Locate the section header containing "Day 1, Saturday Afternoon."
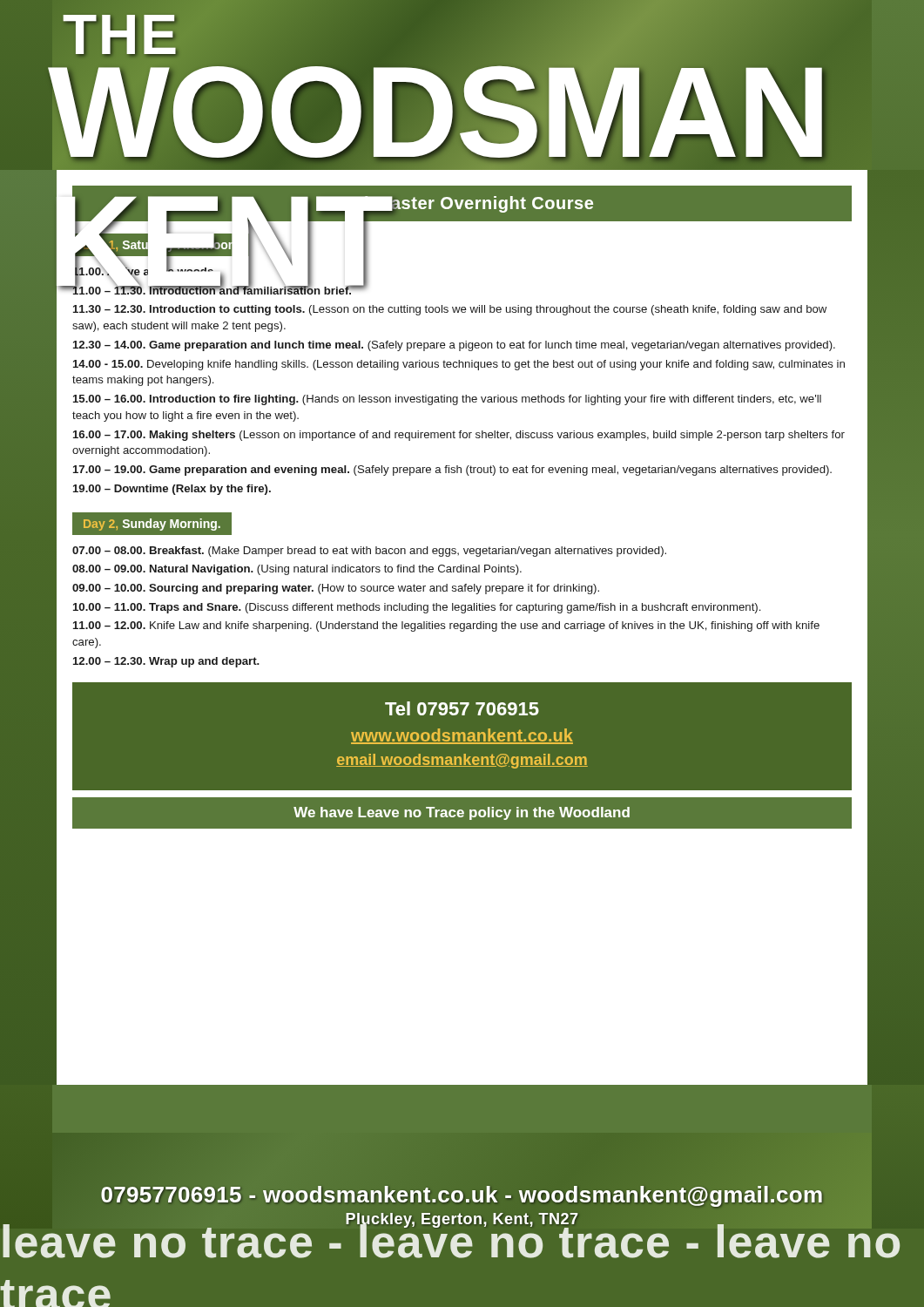The width and height of the screenshot is (924, 1307). [x=161, y=245]
